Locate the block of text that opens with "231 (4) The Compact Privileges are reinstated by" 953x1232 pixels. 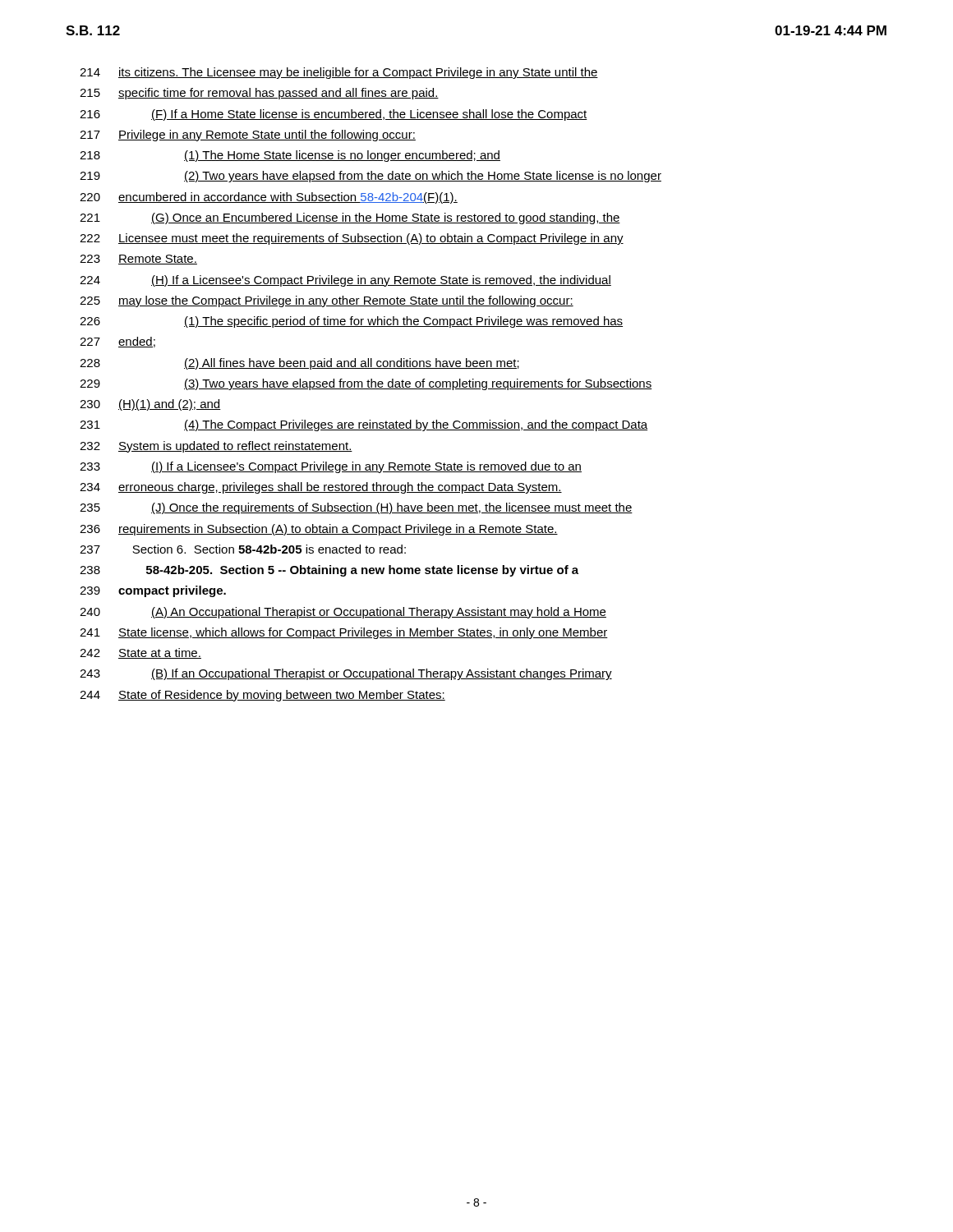[x=476, y=424]
